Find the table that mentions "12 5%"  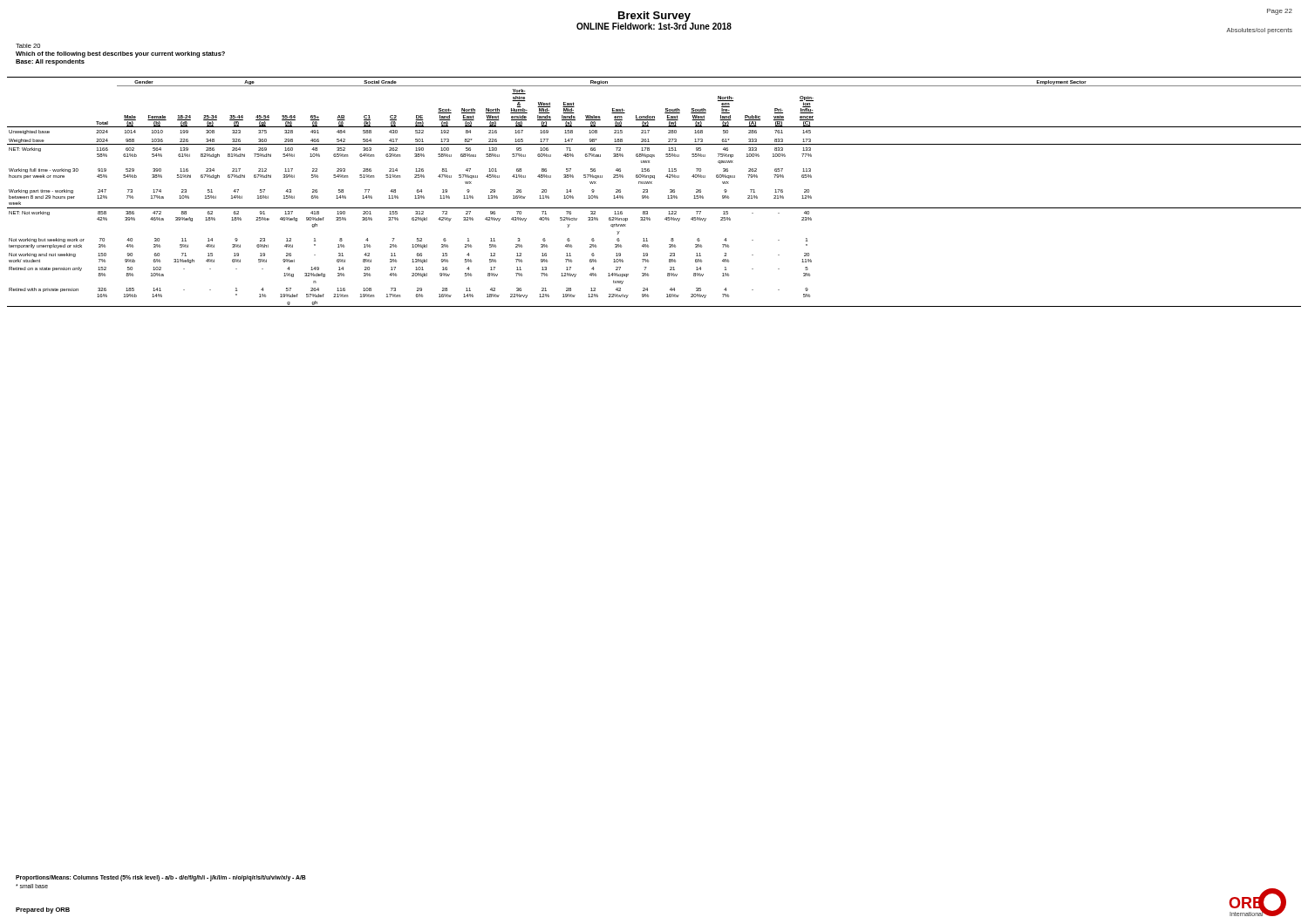[x=654, y=192]
